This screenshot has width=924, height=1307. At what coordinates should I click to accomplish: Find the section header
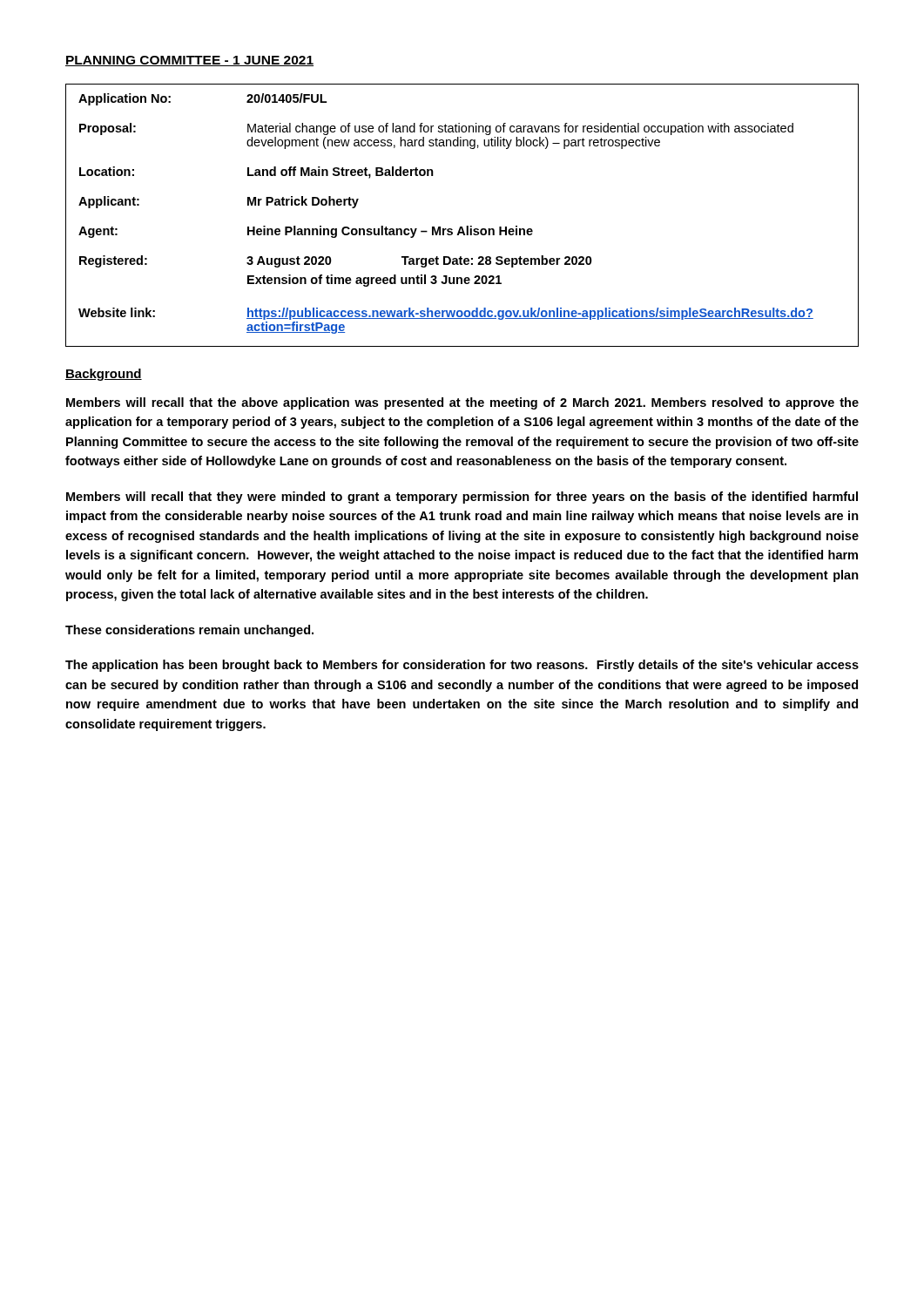(103, 373)
